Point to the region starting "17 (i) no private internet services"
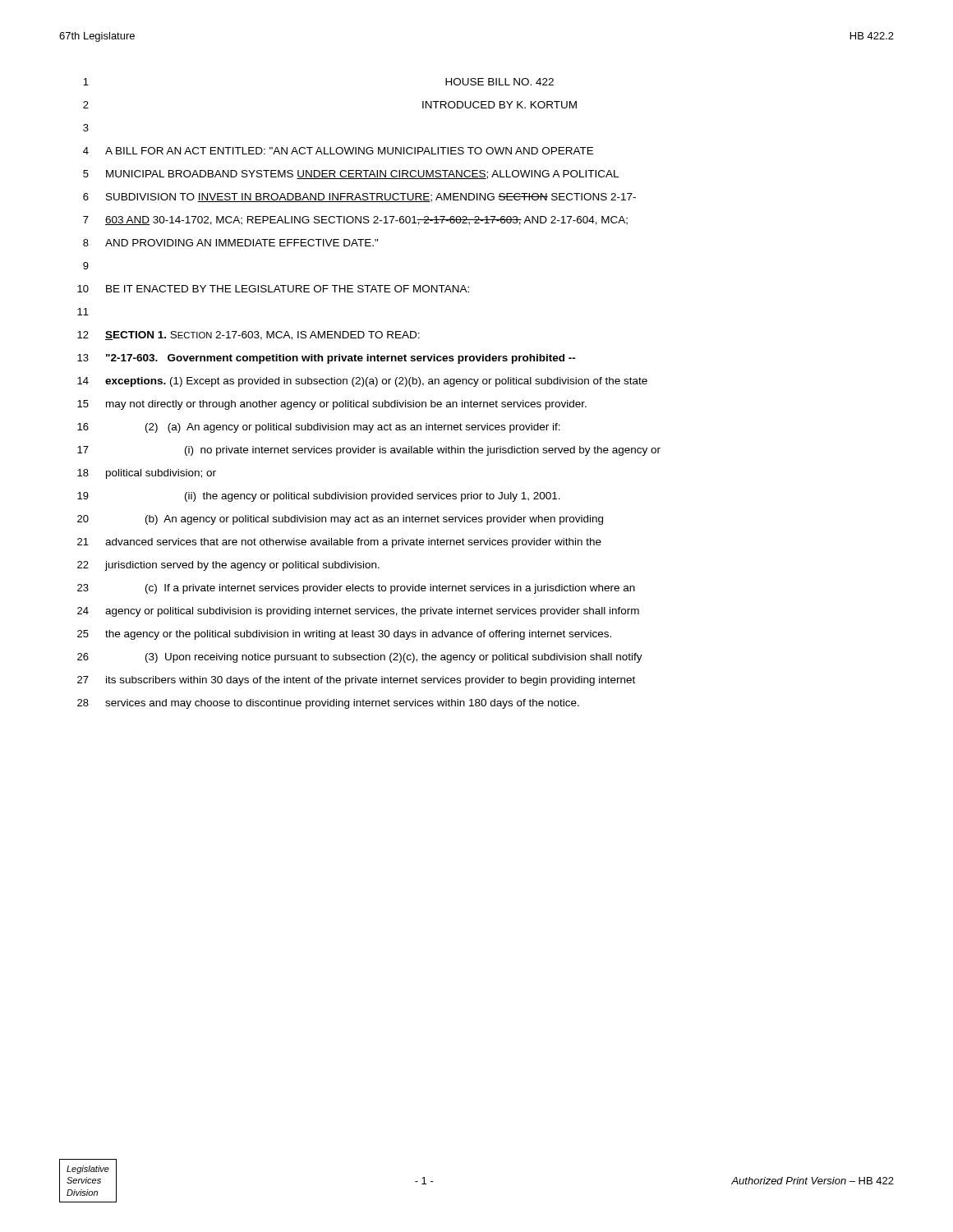The width and height of the screenshot is (953, 1232). coord(476,450)
